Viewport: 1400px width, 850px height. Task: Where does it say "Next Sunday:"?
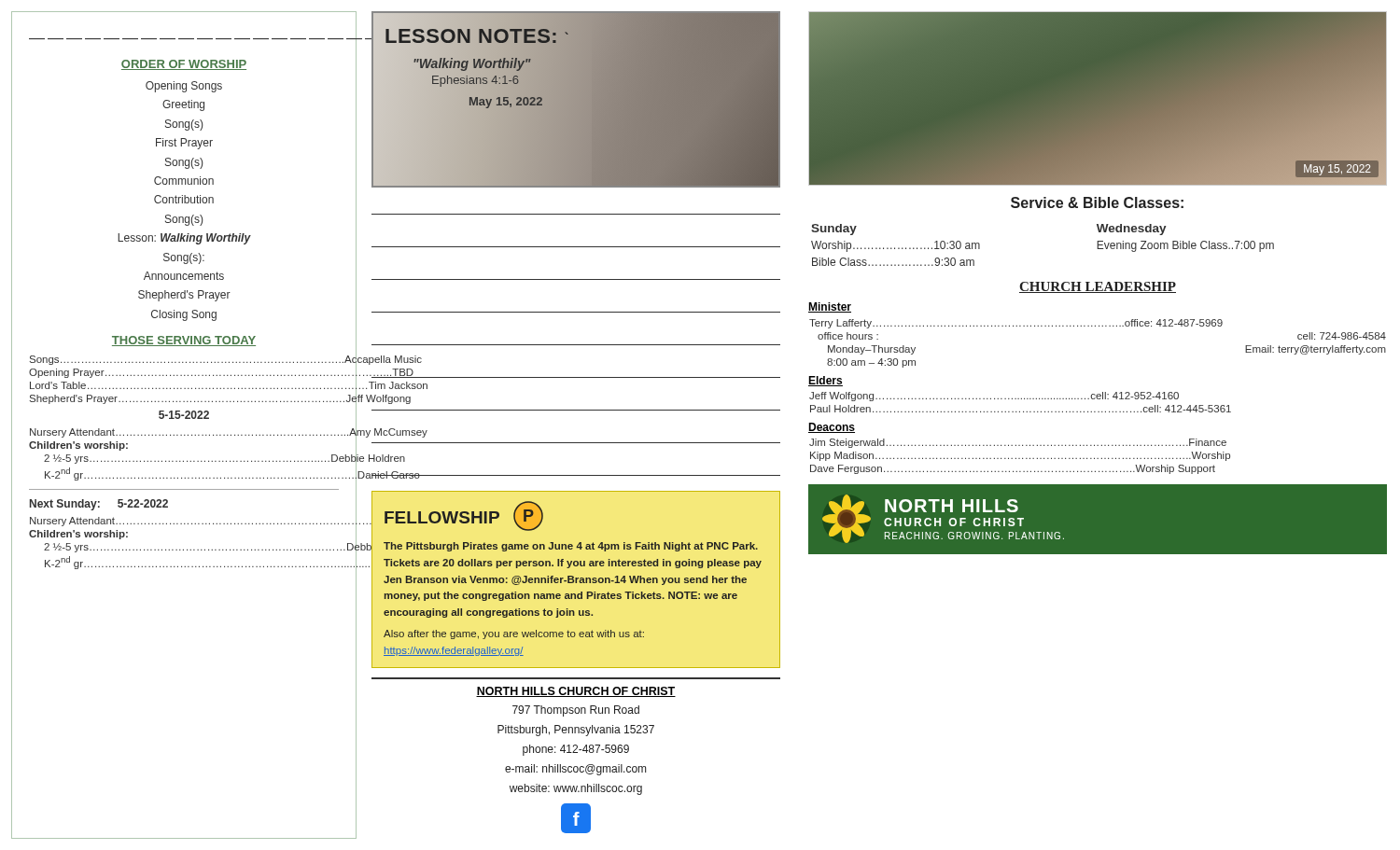pyautogui.click(x=65, y=504)
